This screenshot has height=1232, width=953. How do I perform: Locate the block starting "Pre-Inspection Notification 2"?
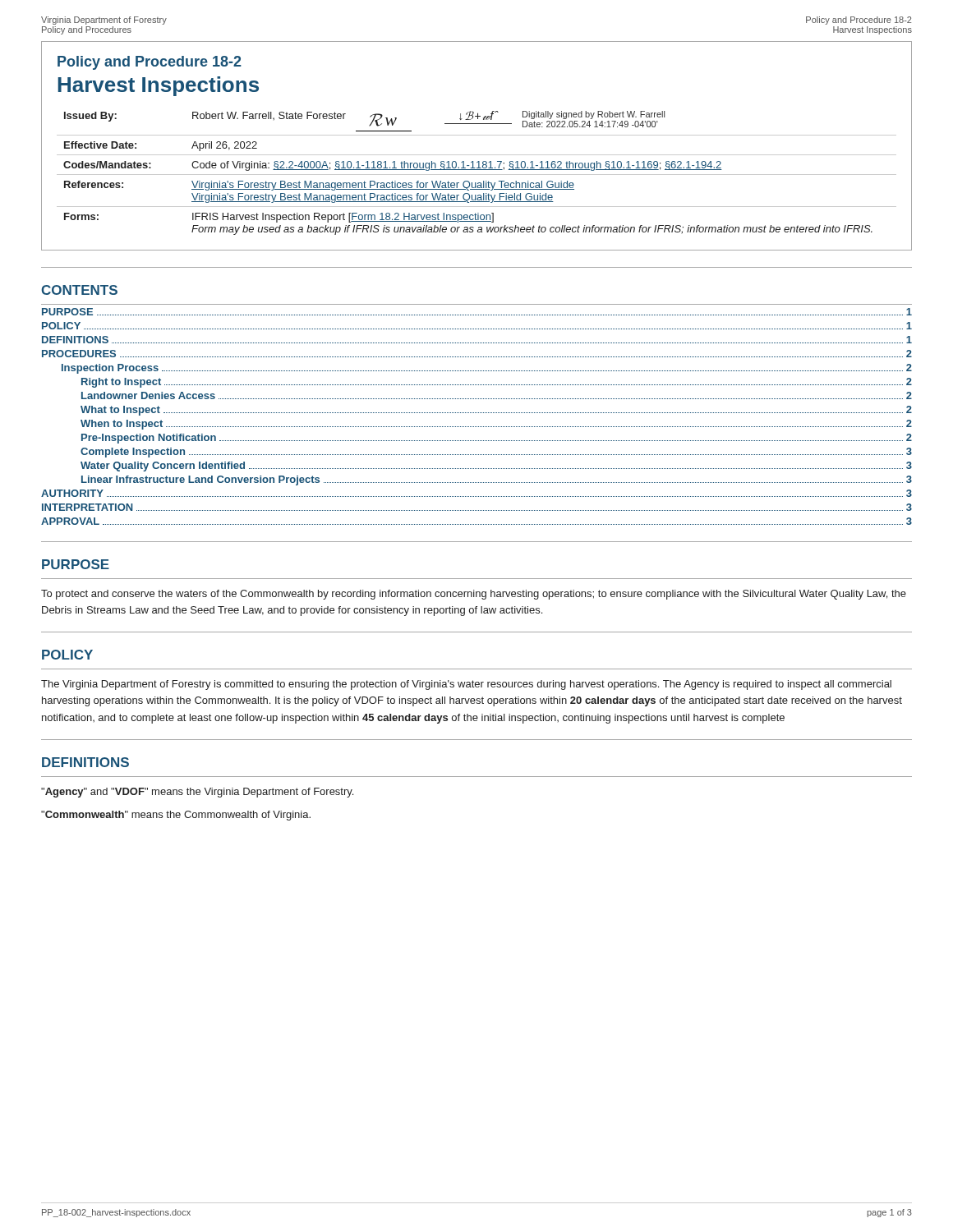tap(496, 437)
